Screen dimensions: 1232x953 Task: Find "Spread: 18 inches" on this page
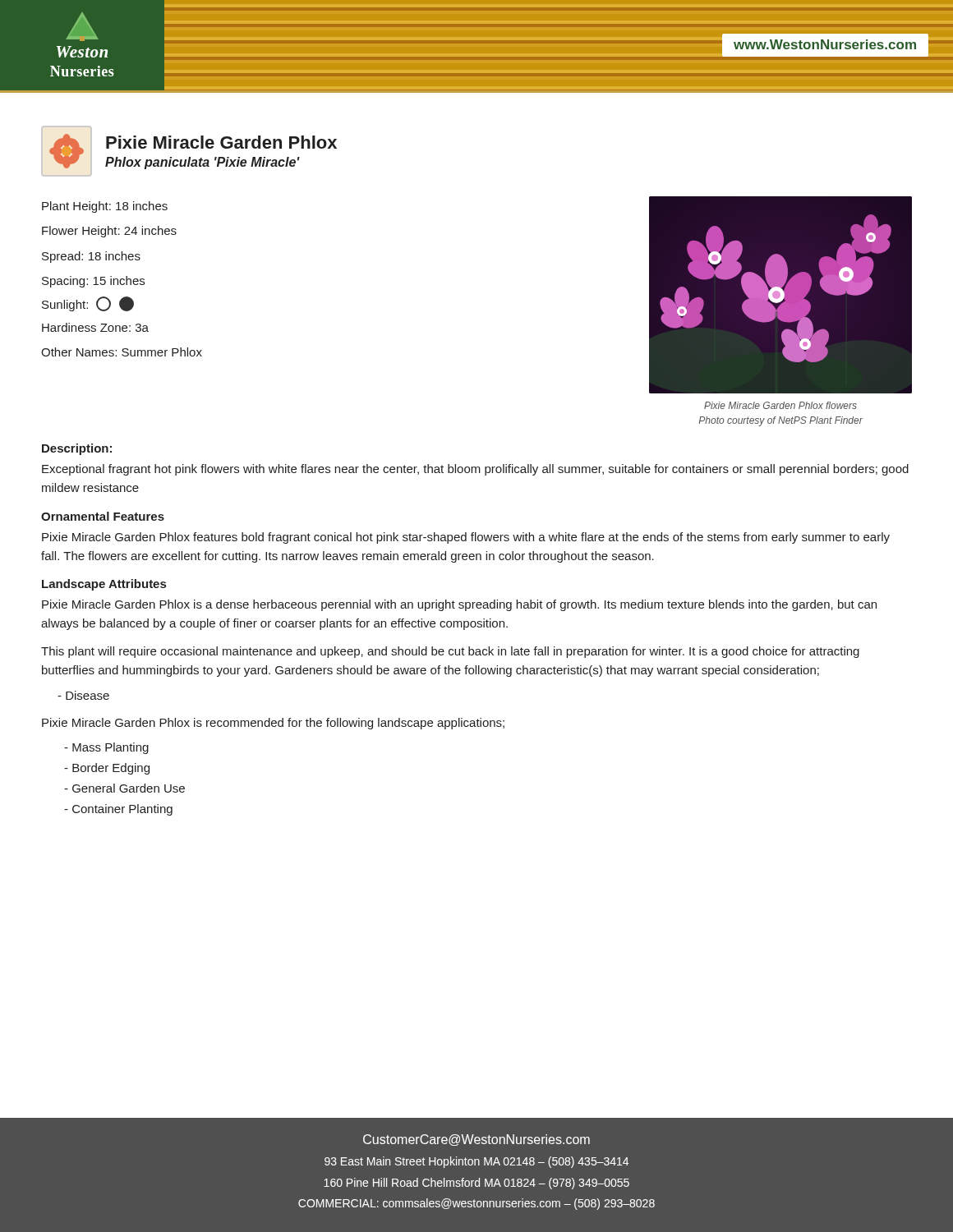91,255
